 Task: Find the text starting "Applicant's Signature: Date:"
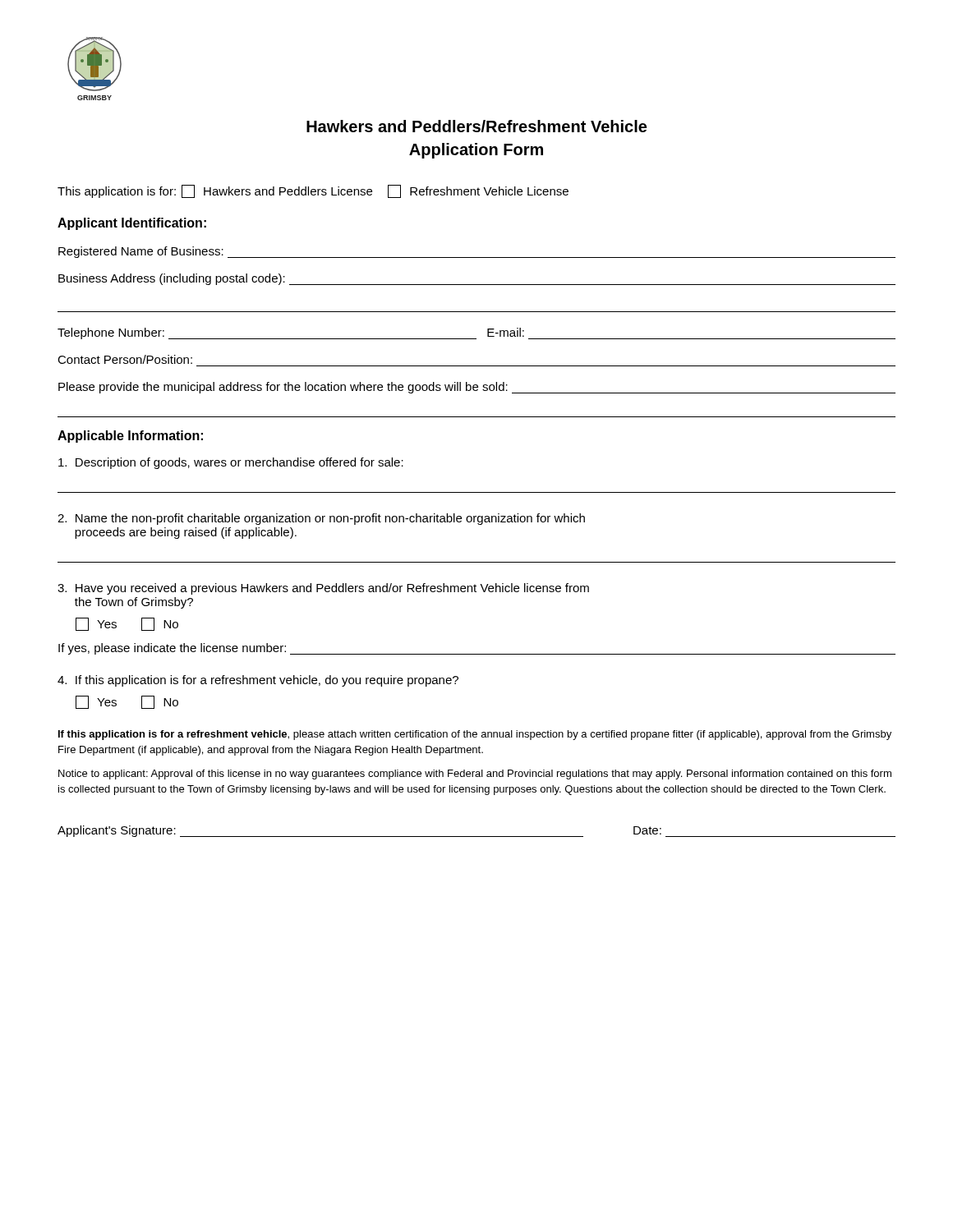(x=476, y=829)
